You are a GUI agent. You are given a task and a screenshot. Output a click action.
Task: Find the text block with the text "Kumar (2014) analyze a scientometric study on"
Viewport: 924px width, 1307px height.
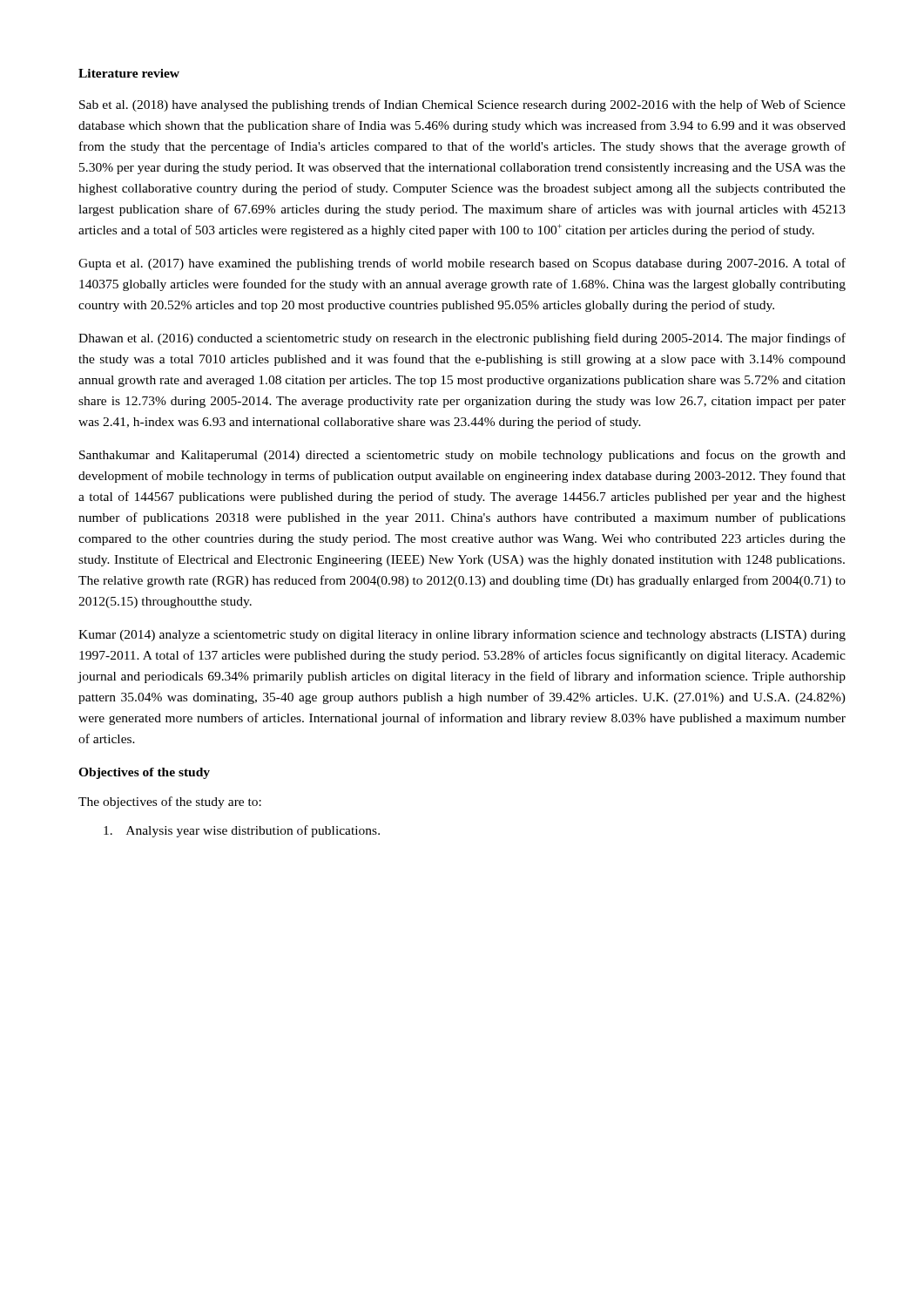[462, 687]
